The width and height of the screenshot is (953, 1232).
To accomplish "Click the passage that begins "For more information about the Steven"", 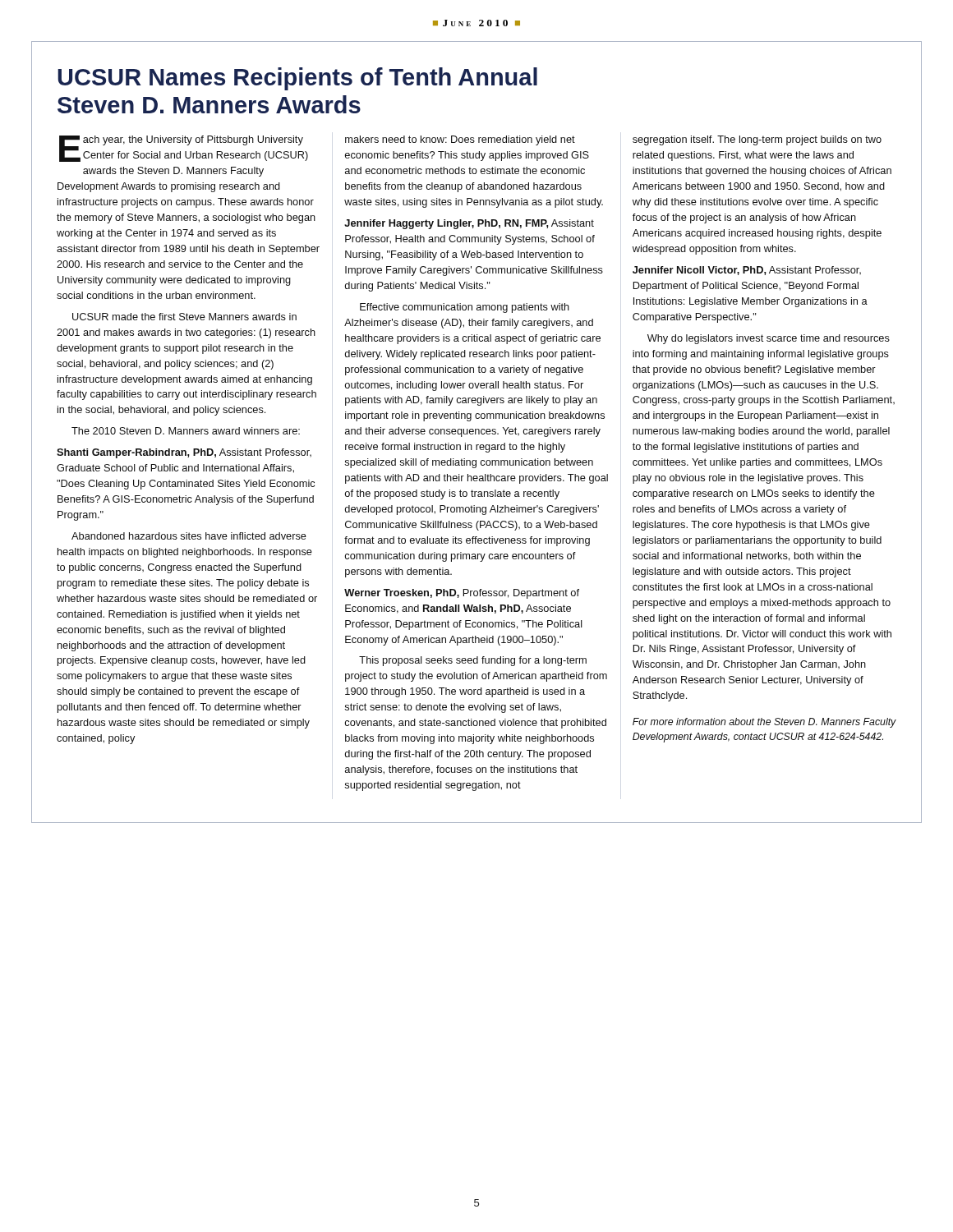I will [x=764, y=729].
